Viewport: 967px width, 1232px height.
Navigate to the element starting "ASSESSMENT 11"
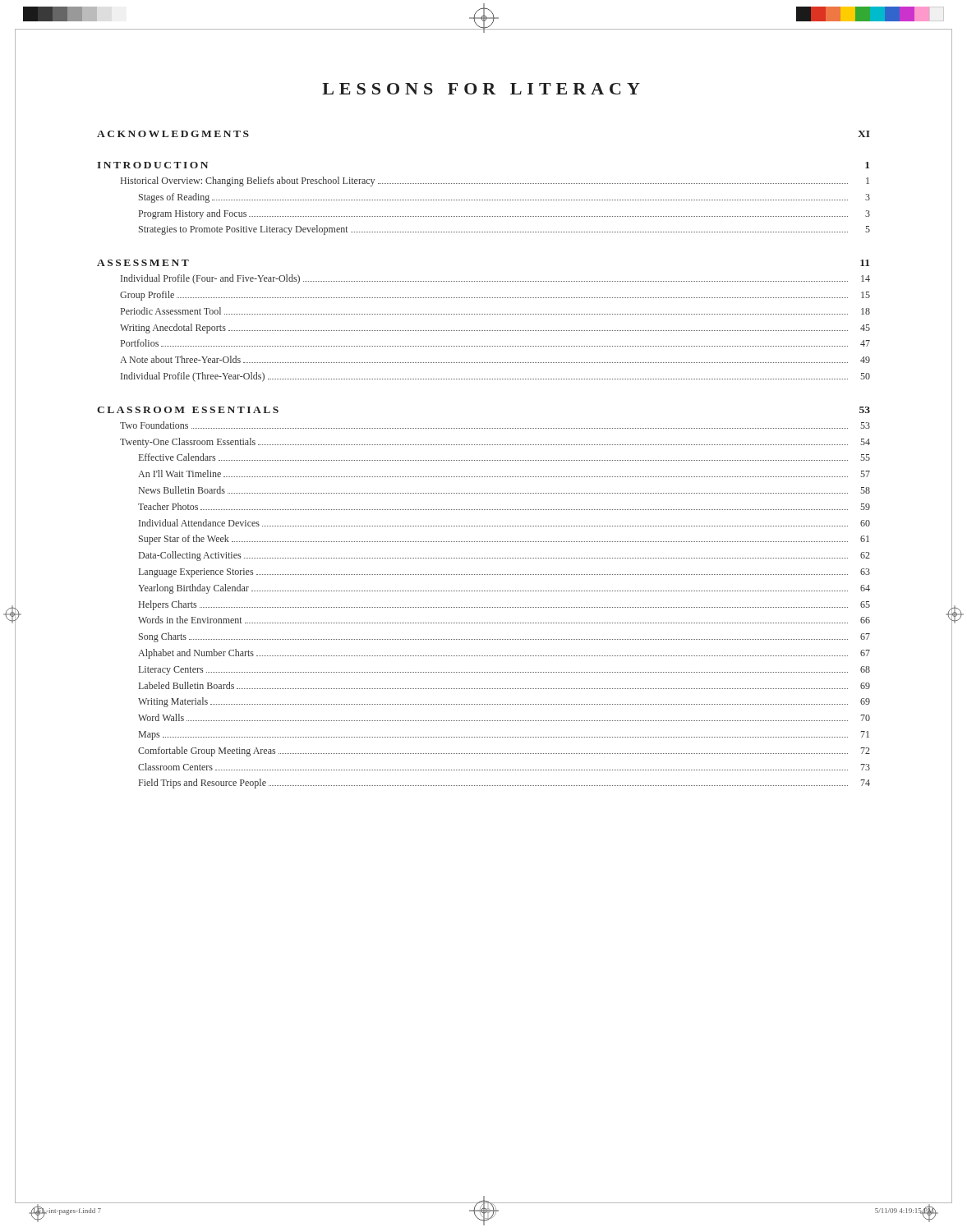[x=144, y=262]
